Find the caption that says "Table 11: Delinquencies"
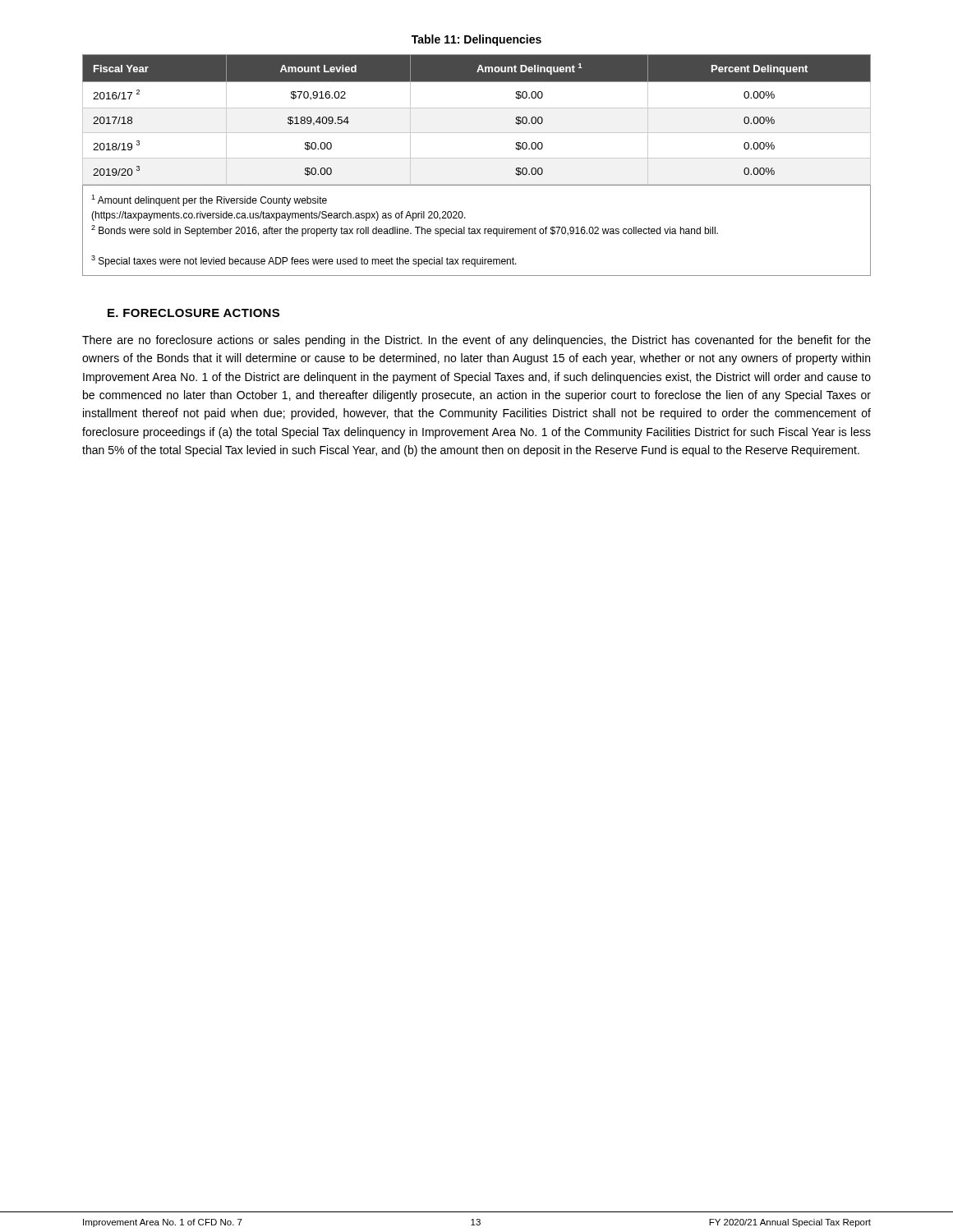Screen dimensions: 1232x953 tap(476, 39)
